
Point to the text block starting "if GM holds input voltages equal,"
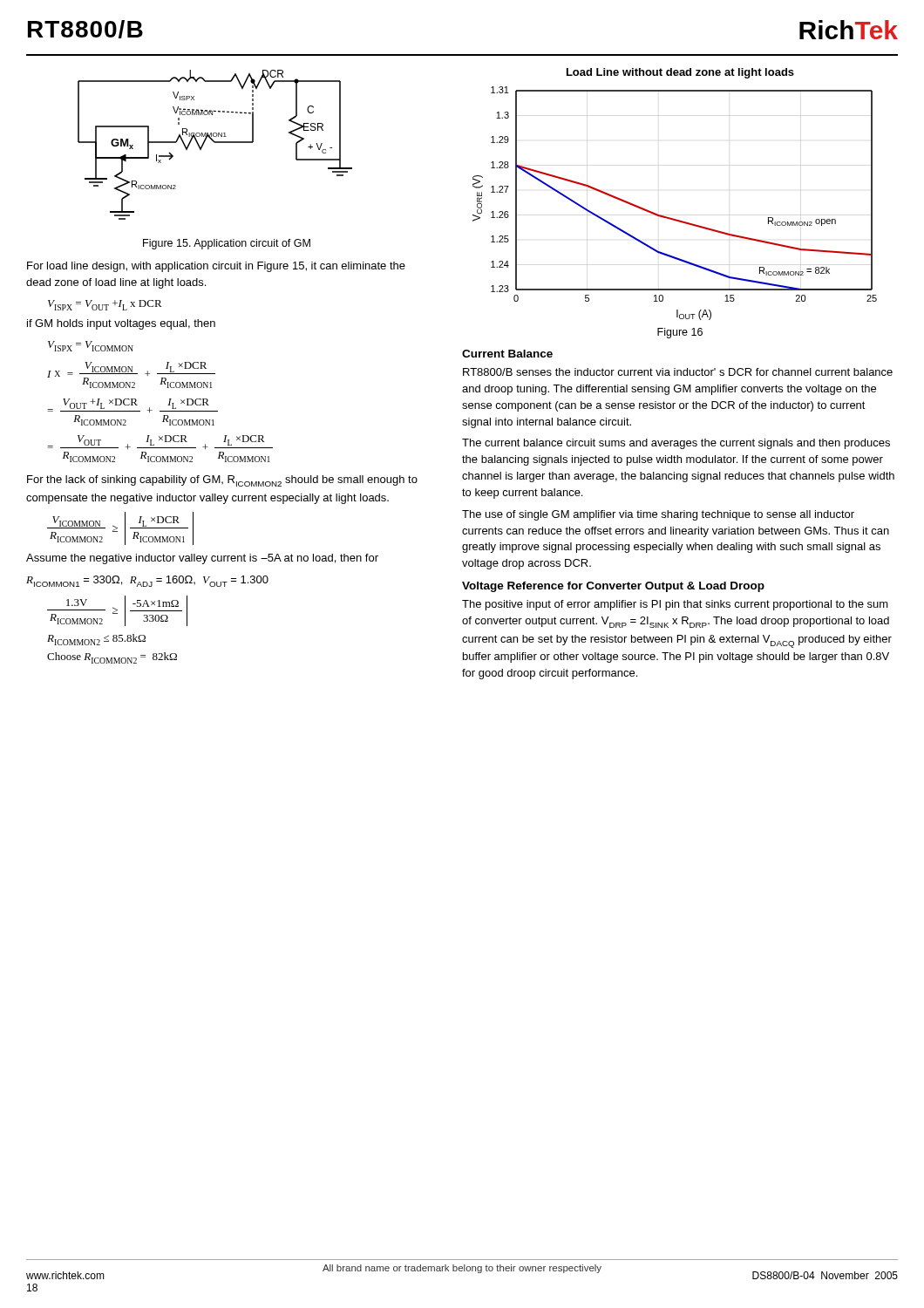pyautogui.click(x=121, y=323)
